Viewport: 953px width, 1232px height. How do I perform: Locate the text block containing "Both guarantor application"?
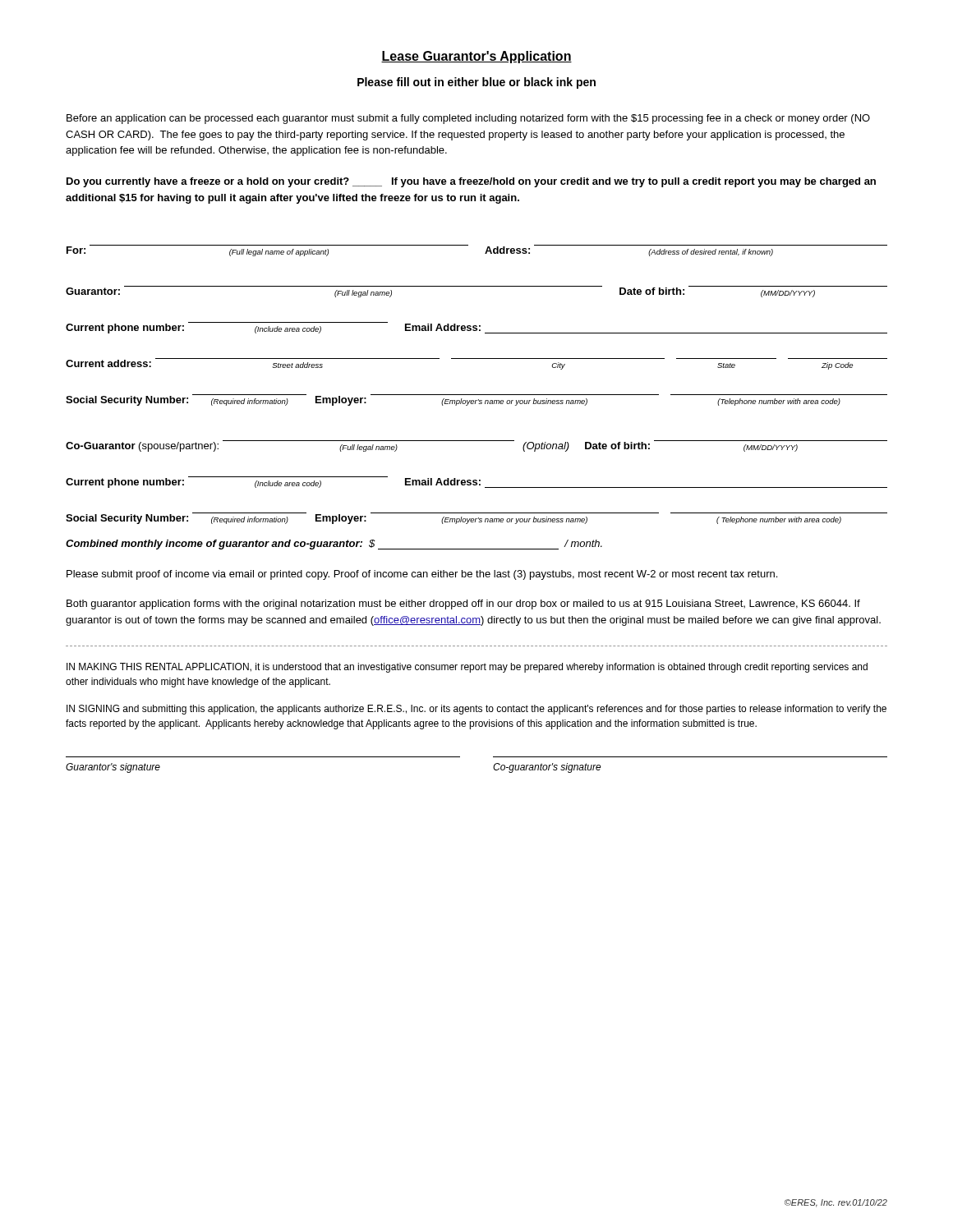[474, 612]
